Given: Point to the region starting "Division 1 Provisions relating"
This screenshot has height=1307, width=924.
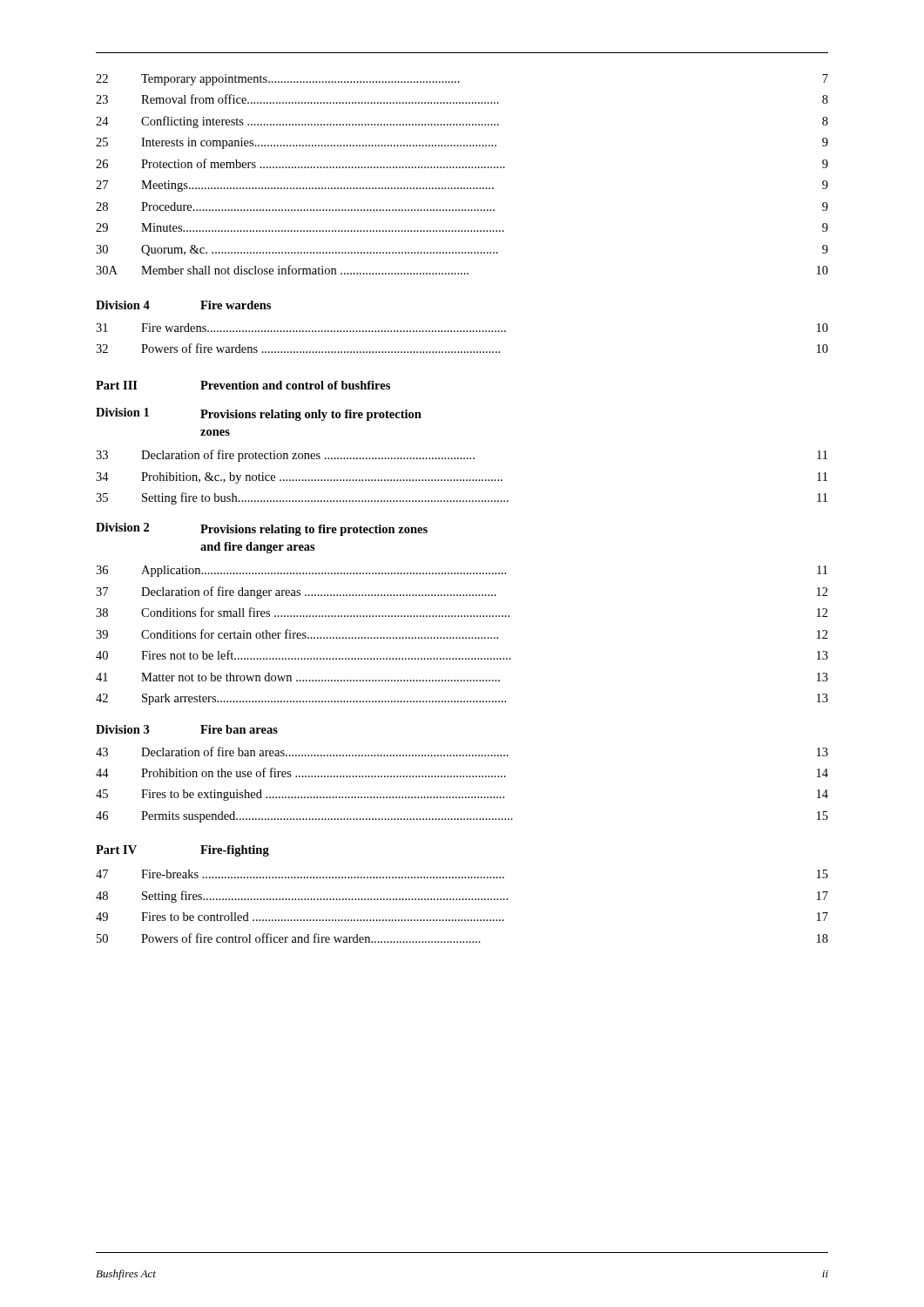Looking at the screenshot, I should point(259,423).
